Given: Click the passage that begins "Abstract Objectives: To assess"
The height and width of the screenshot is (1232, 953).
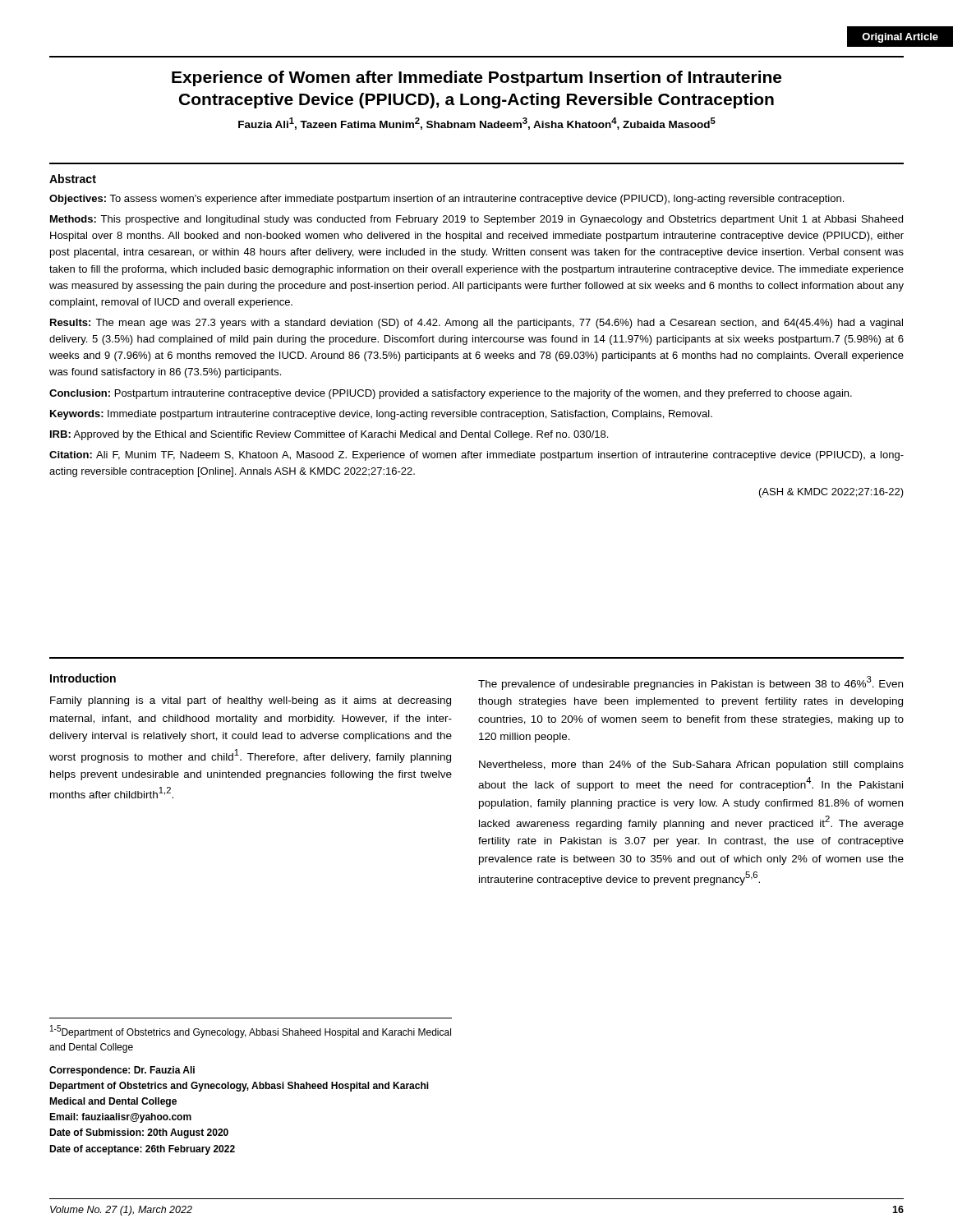Looking at the screenshot, I should [x=476, y=337].
